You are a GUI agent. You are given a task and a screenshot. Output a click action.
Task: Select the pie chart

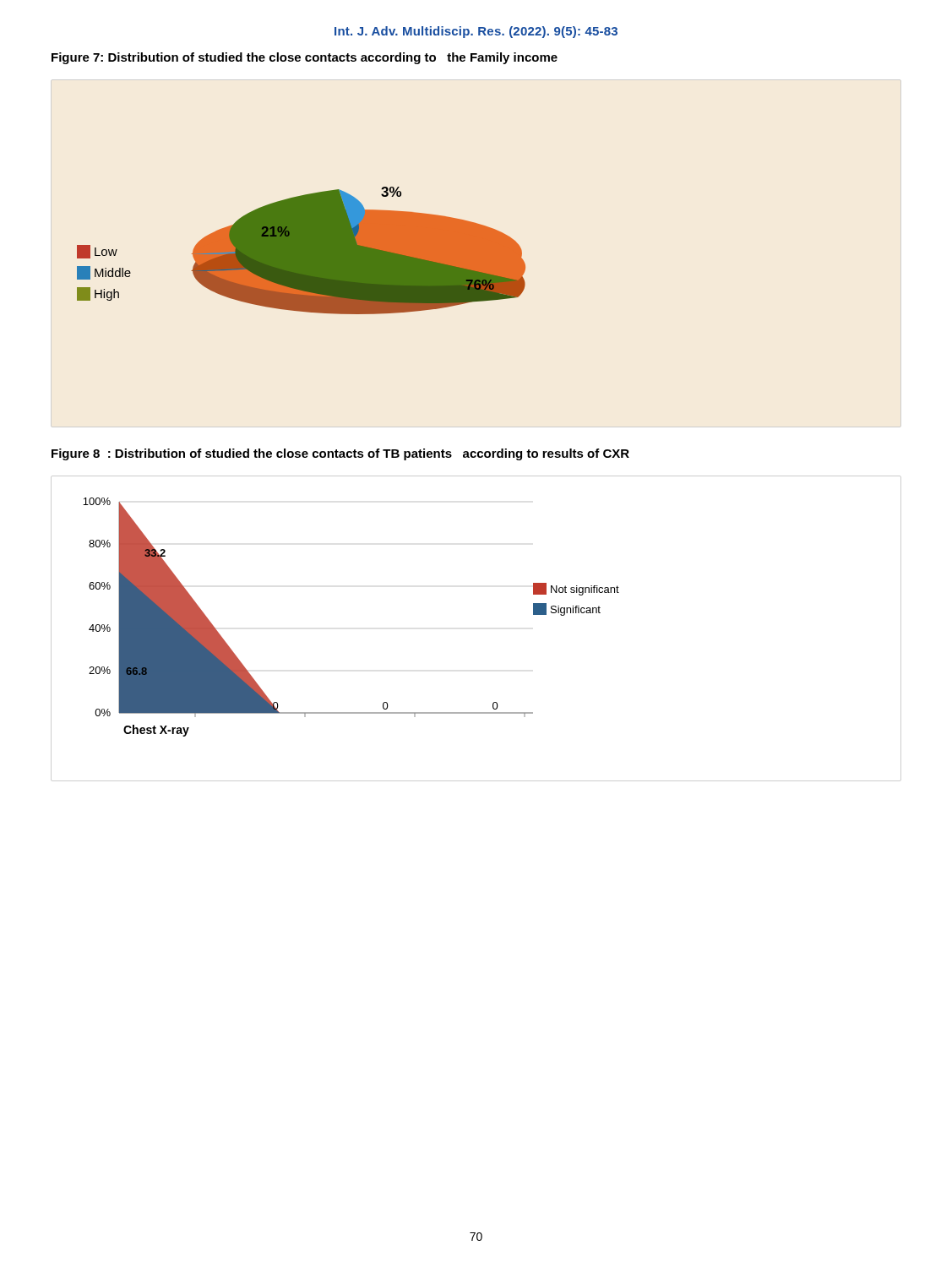tap(476, 253)
